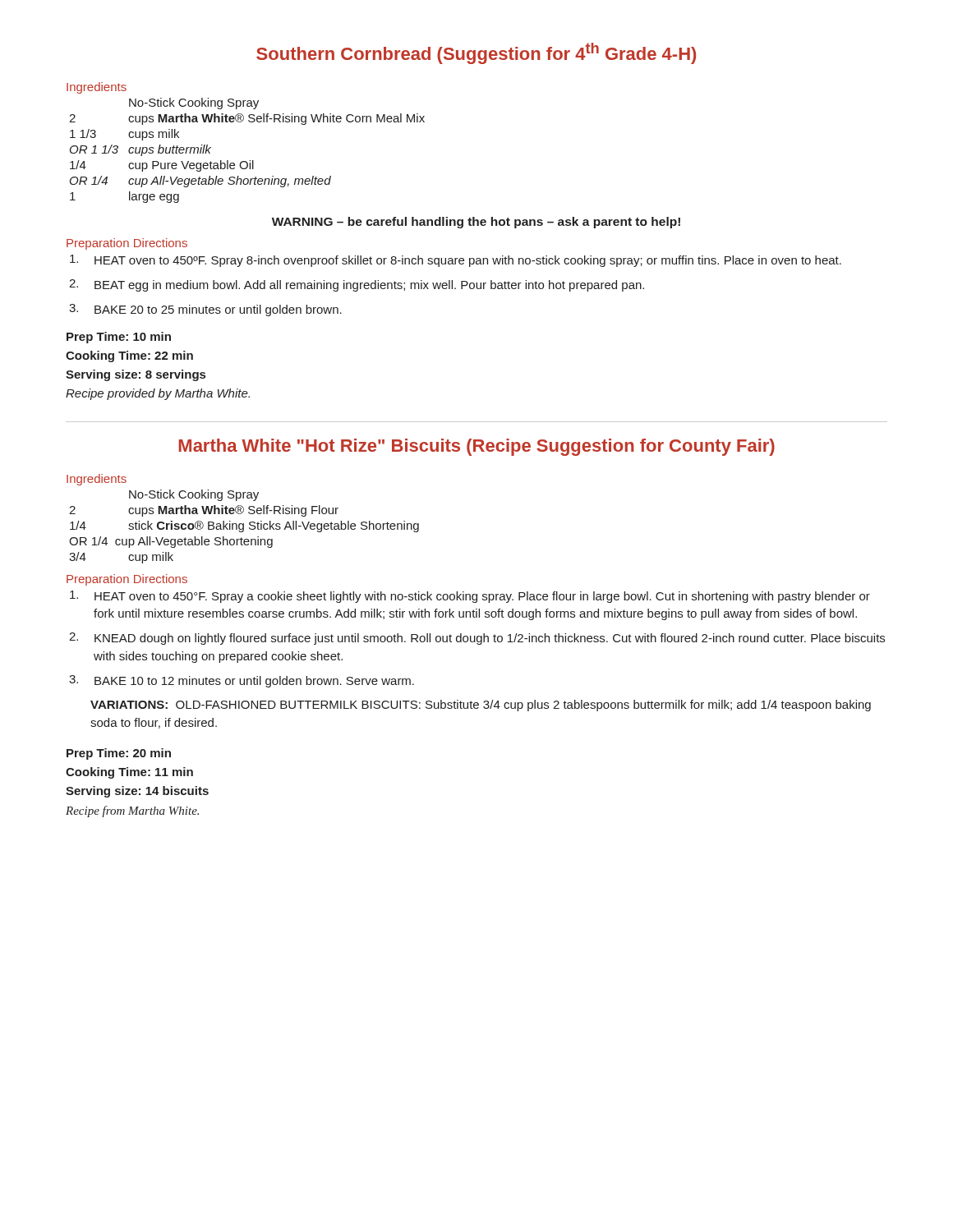
Task: Select the list item that says "HEAT oven to 450°F. Spray a"
Action: pos(476,605)
